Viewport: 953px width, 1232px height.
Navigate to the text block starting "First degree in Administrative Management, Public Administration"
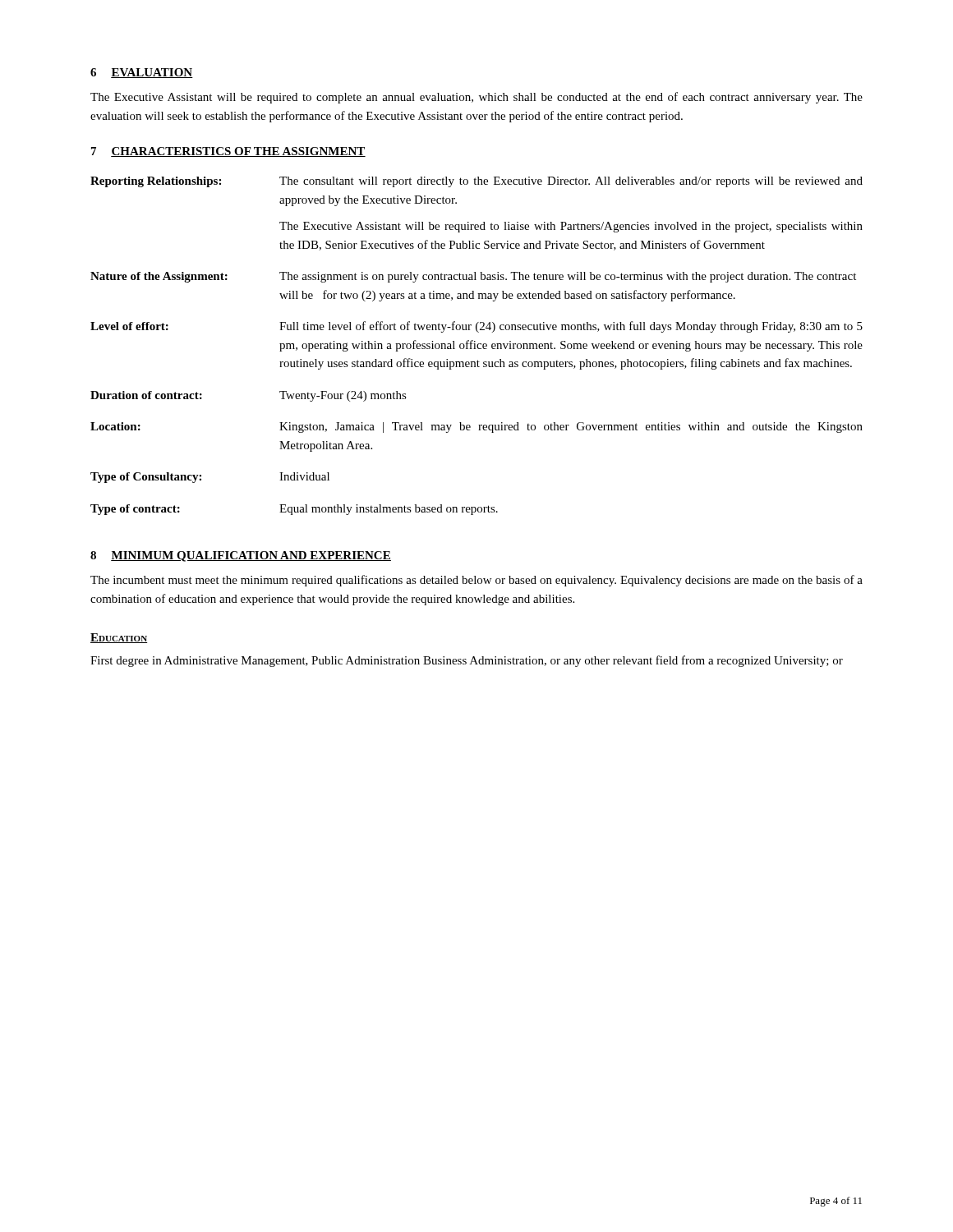point(466,660)
